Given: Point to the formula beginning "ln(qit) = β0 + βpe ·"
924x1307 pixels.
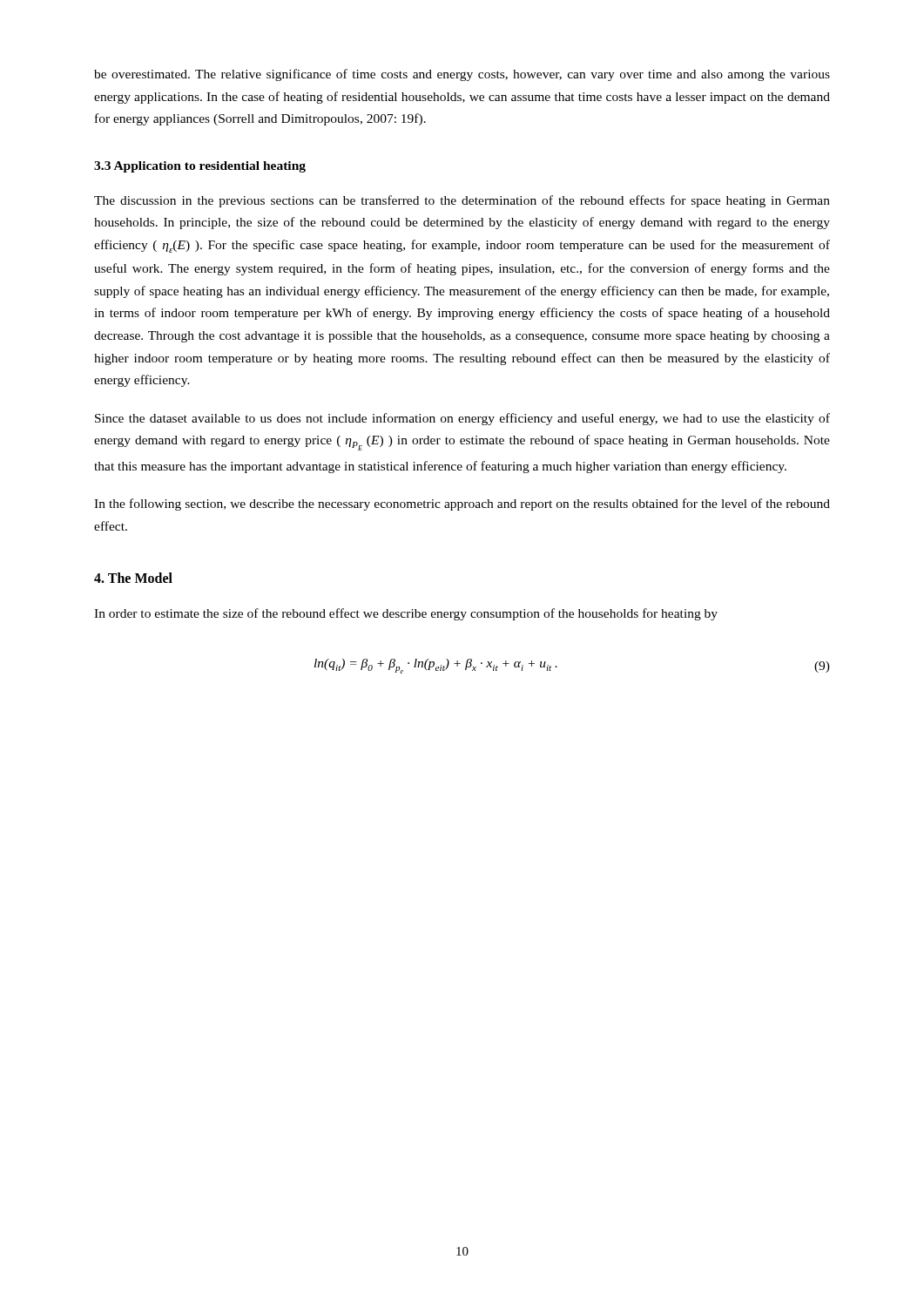Looking at the screenshot, I should pos(462,665).
